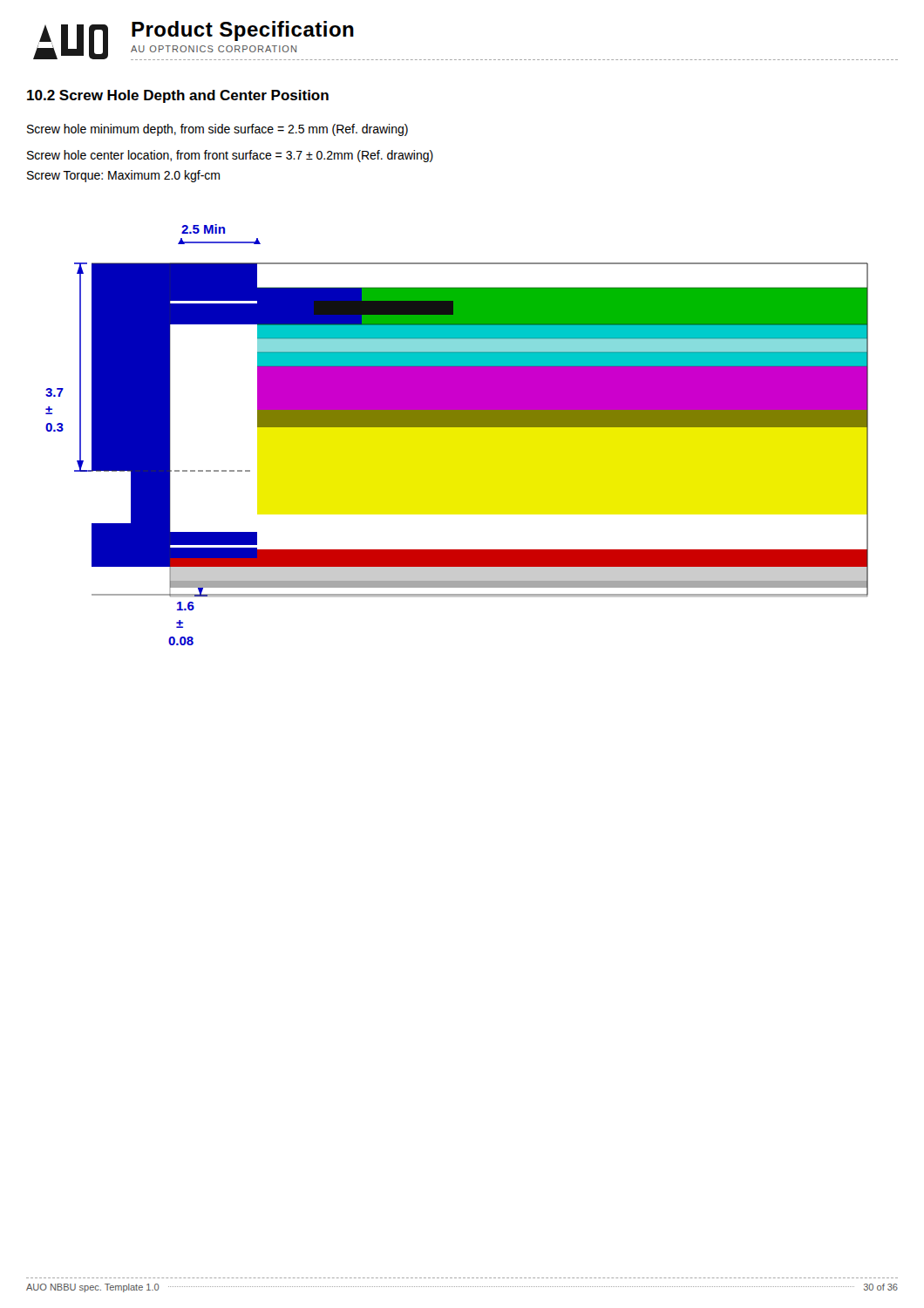Find the engineering diagram

pos(462,442)
